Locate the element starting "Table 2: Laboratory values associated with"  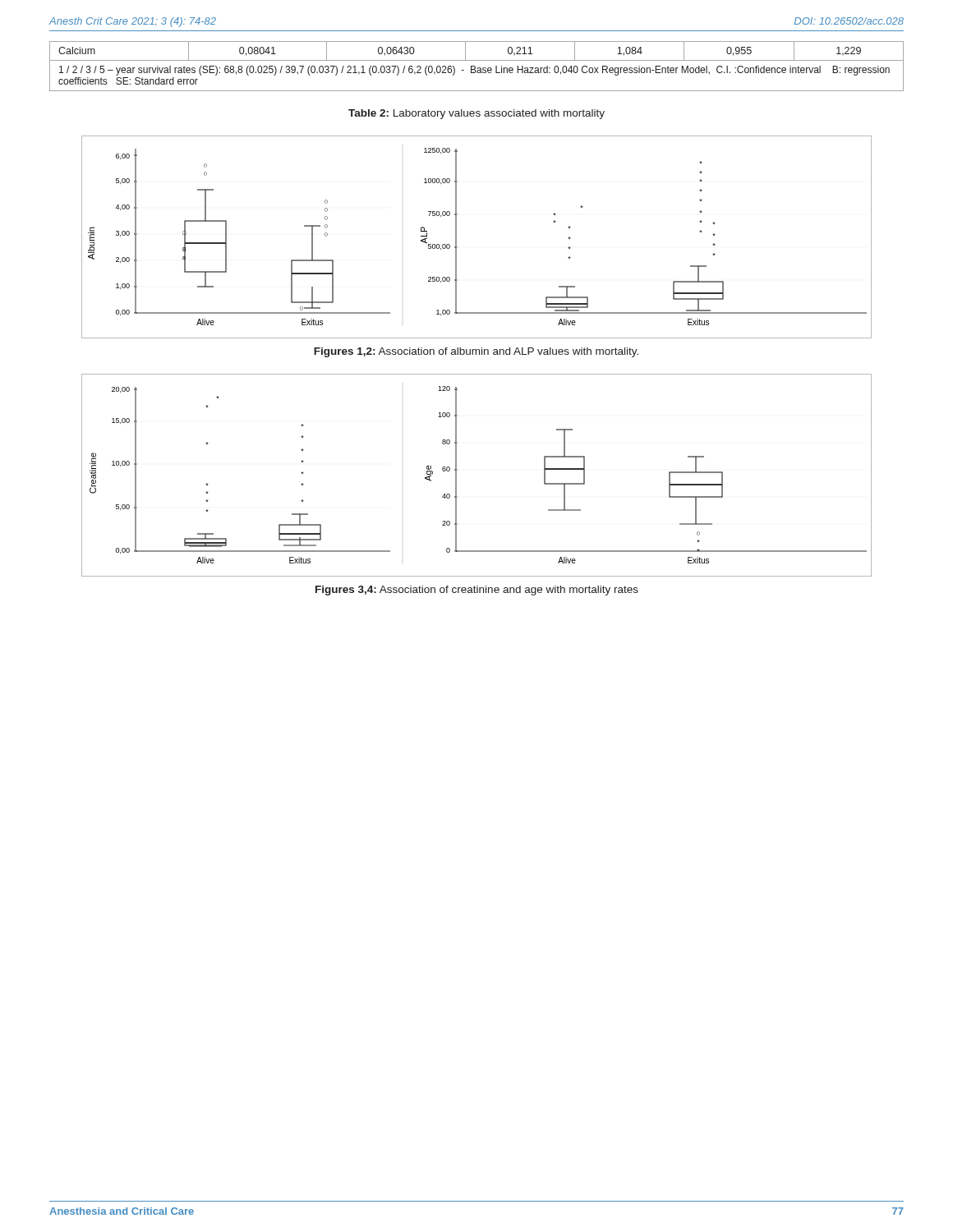[x=476, y=113]
